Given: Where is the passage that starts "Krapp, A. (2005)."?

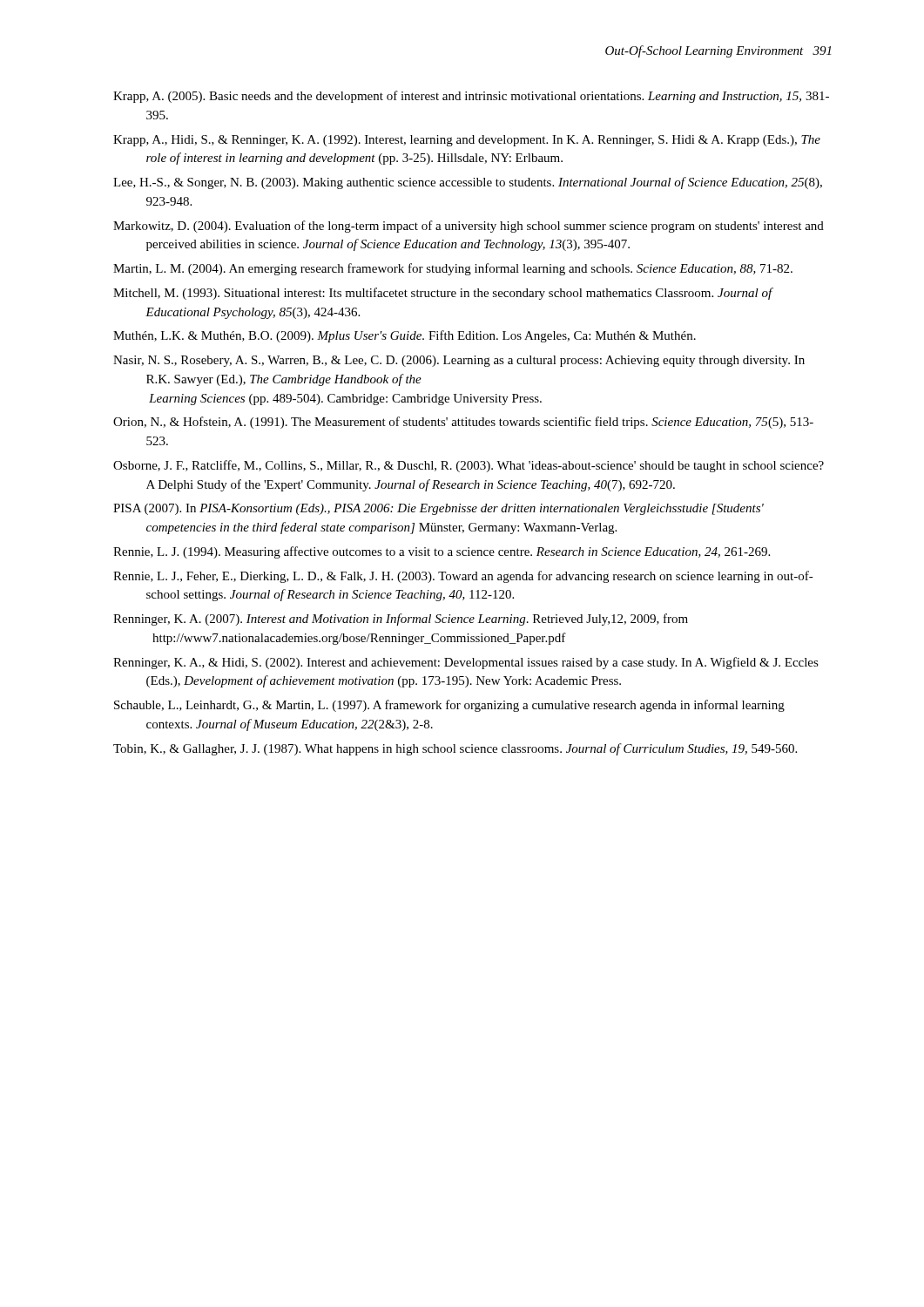Looking at the screenshot, I should pos(471,105).
